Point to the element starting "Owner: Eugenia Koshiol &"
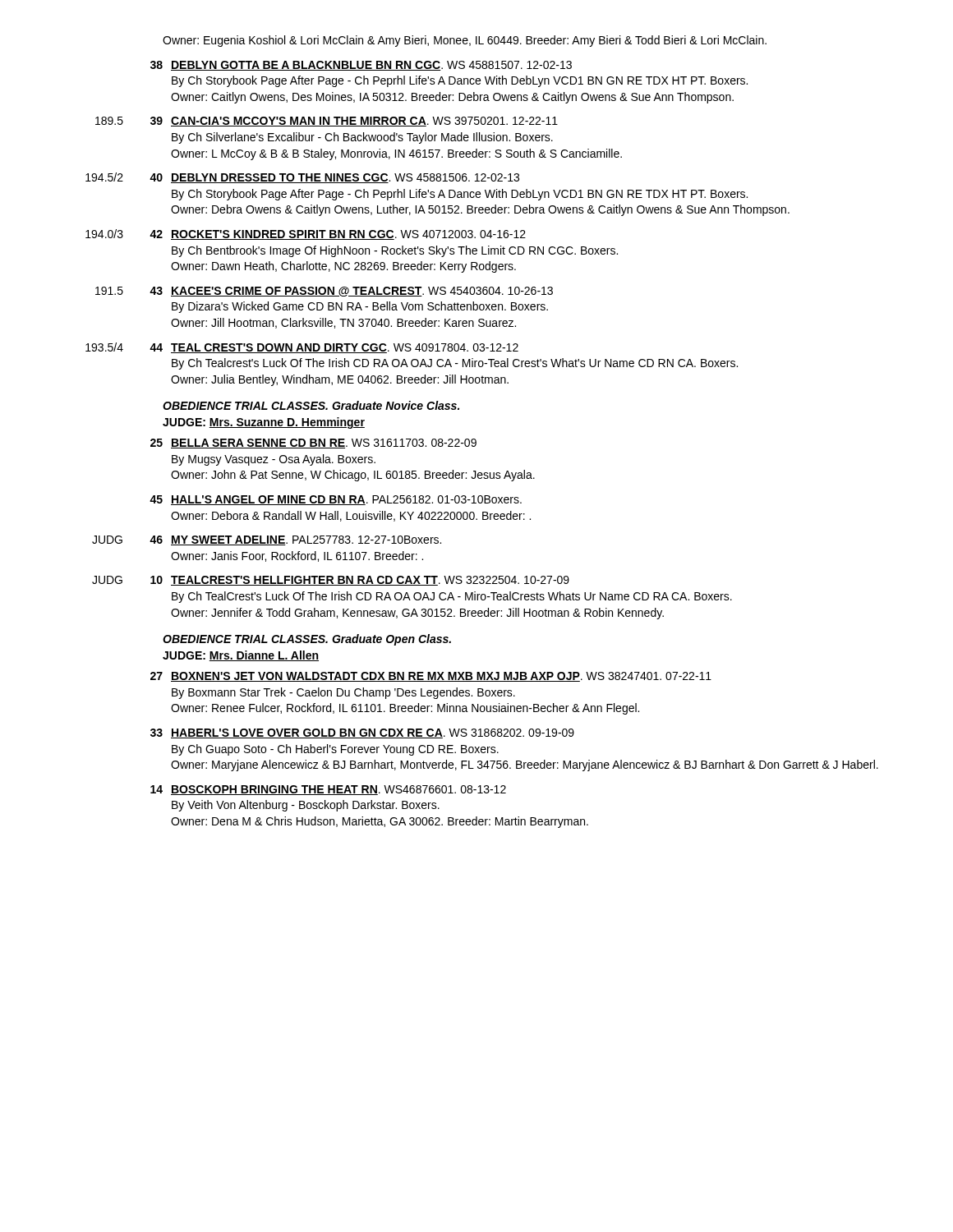 (465, 40)
